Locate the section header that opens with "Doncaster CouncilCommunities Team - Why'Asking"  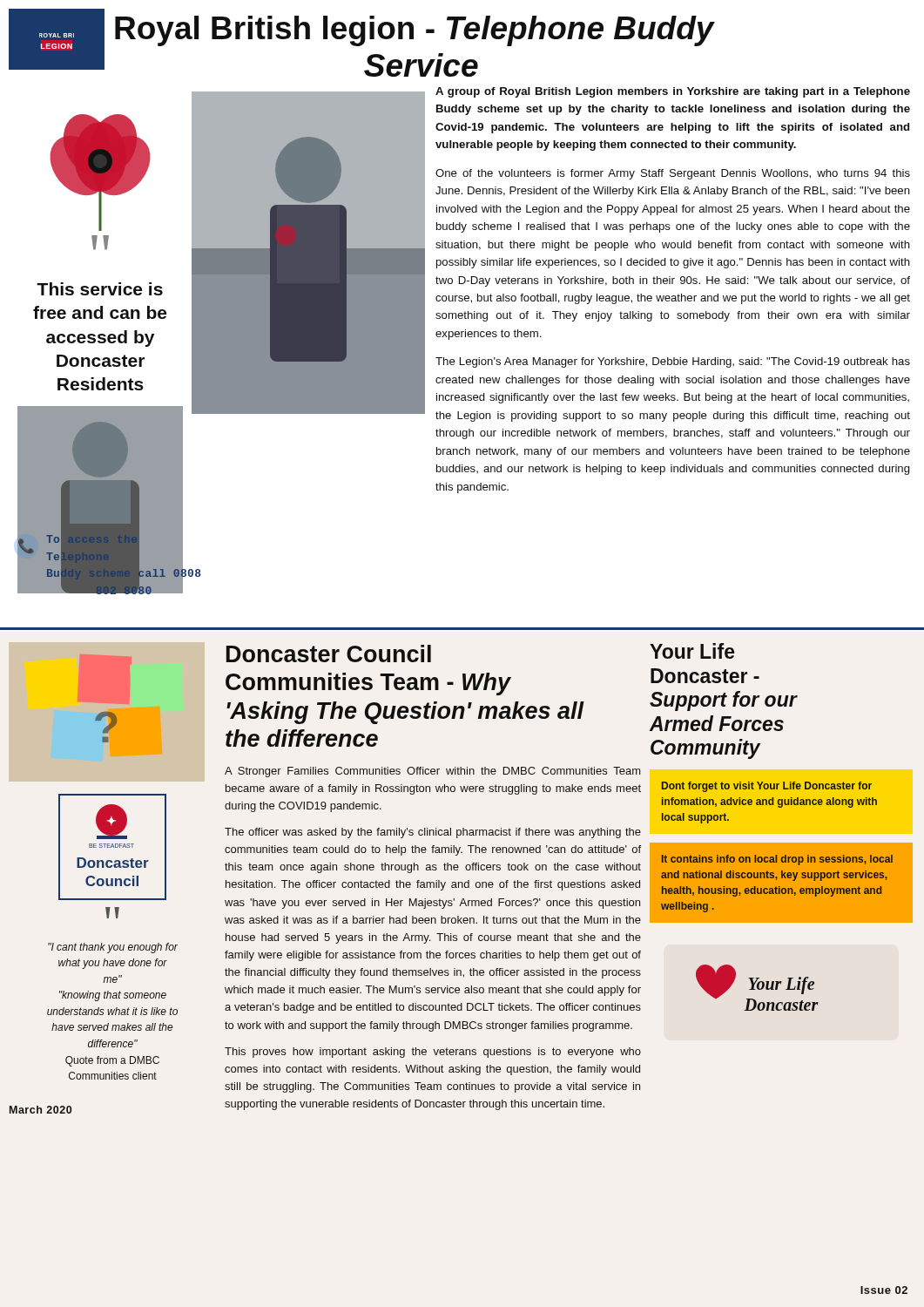pos(433,697)
